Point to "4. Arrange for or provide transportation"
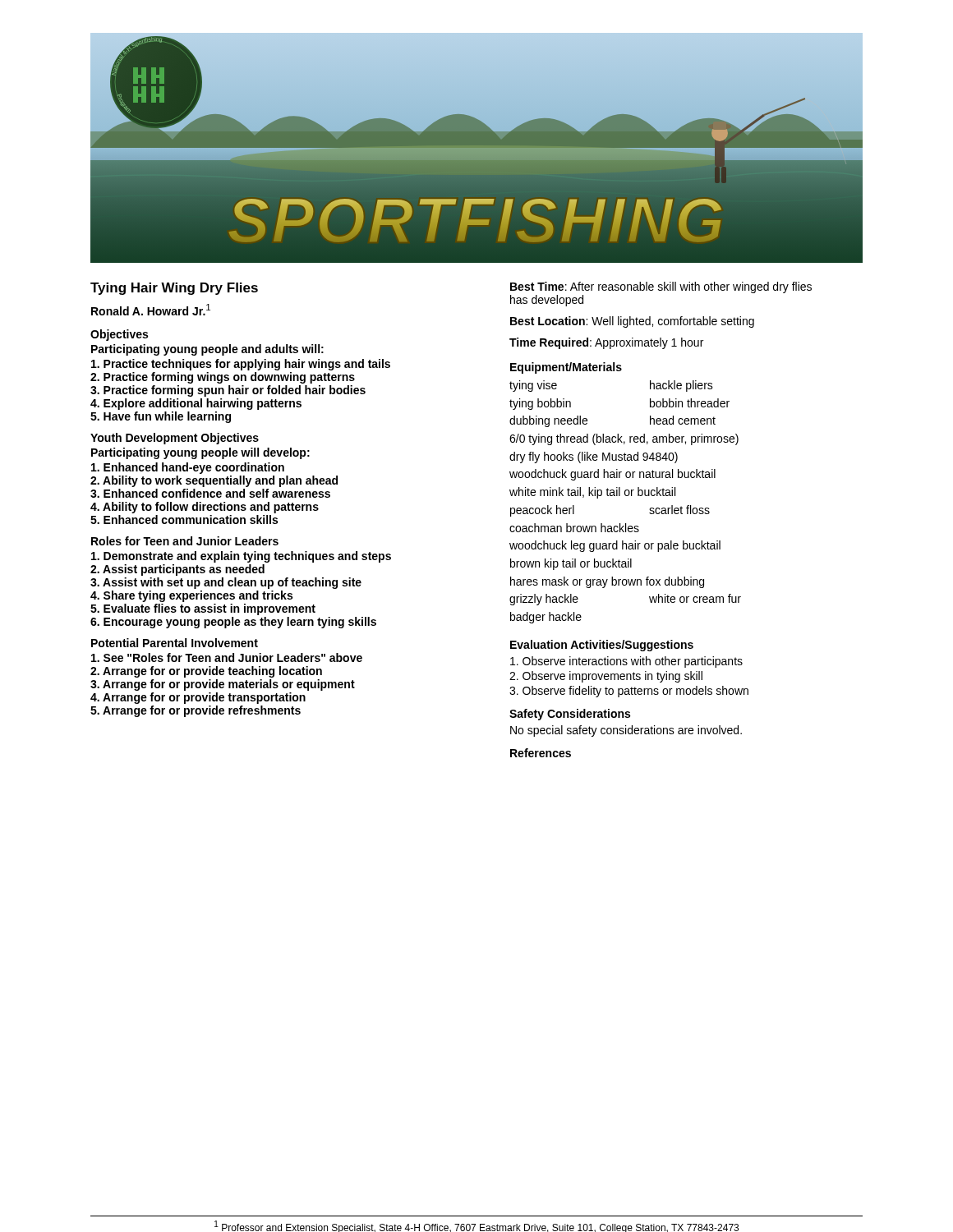Viewport: 953px width, 1232px height. (x=198, y=697)
